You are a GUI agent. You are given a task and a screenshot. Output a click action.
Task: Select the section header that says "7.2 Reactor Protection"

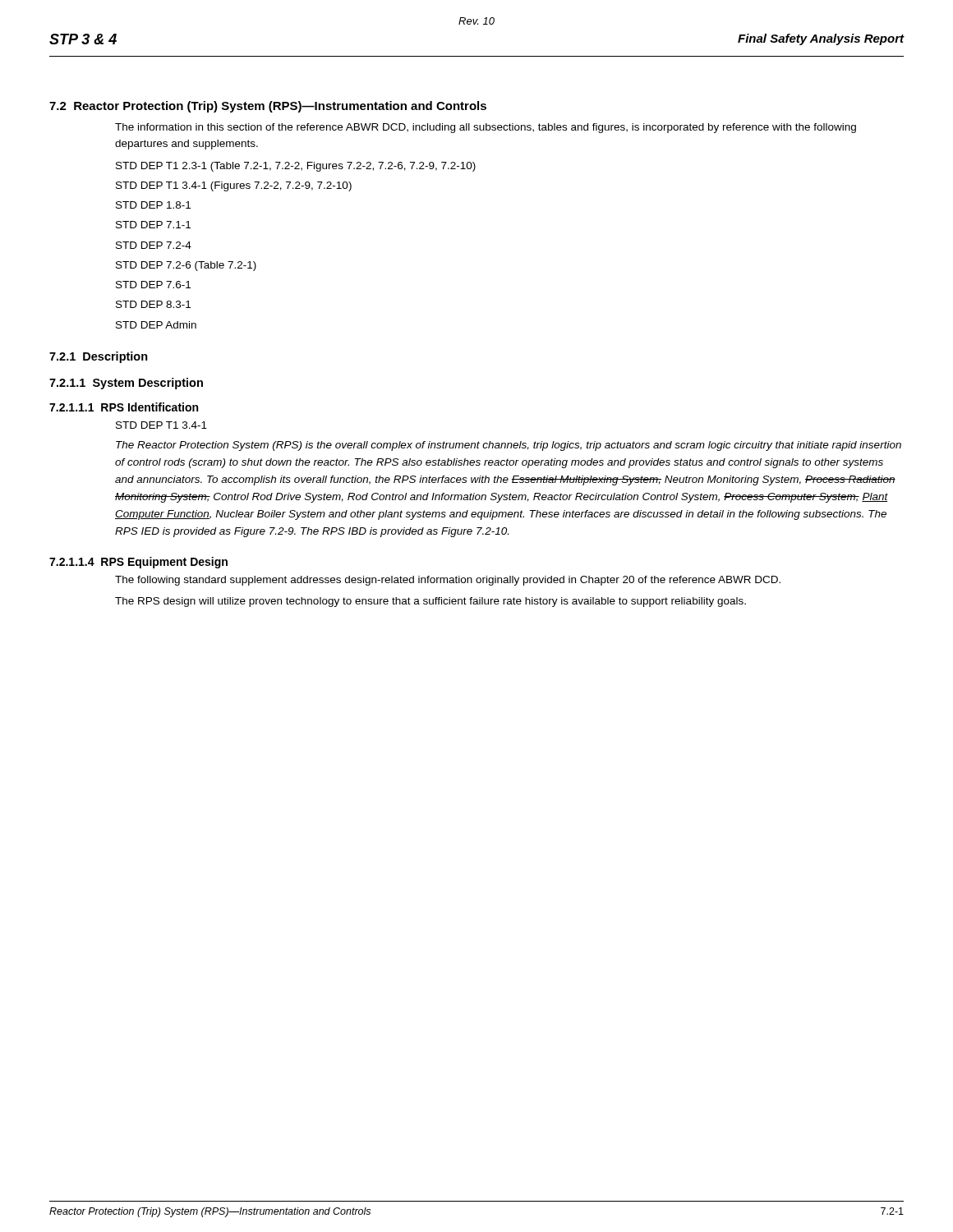(268, 106)
